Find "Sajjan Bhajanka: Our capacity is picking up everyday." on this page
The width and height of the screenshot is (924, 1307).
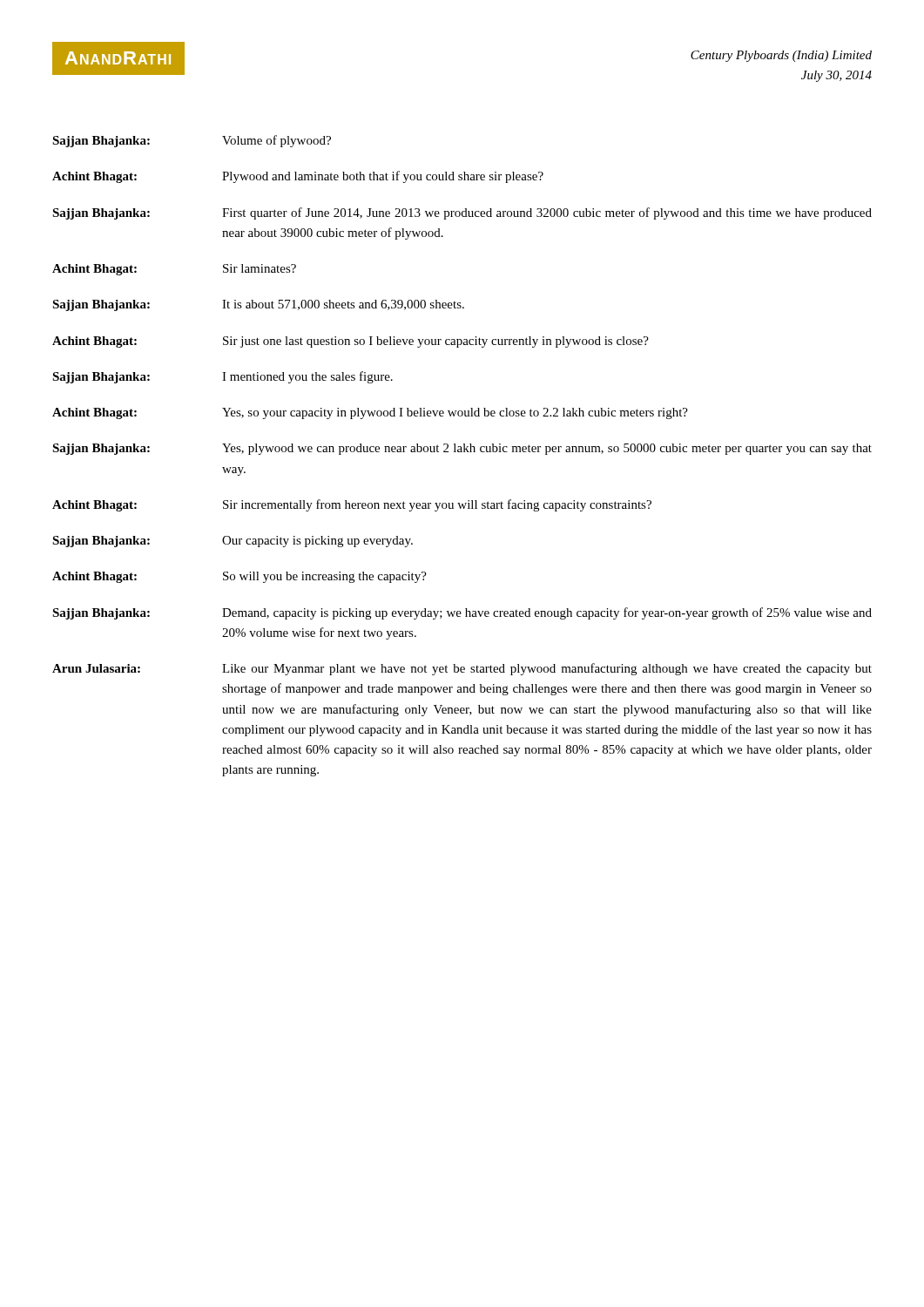coord(233,542)
